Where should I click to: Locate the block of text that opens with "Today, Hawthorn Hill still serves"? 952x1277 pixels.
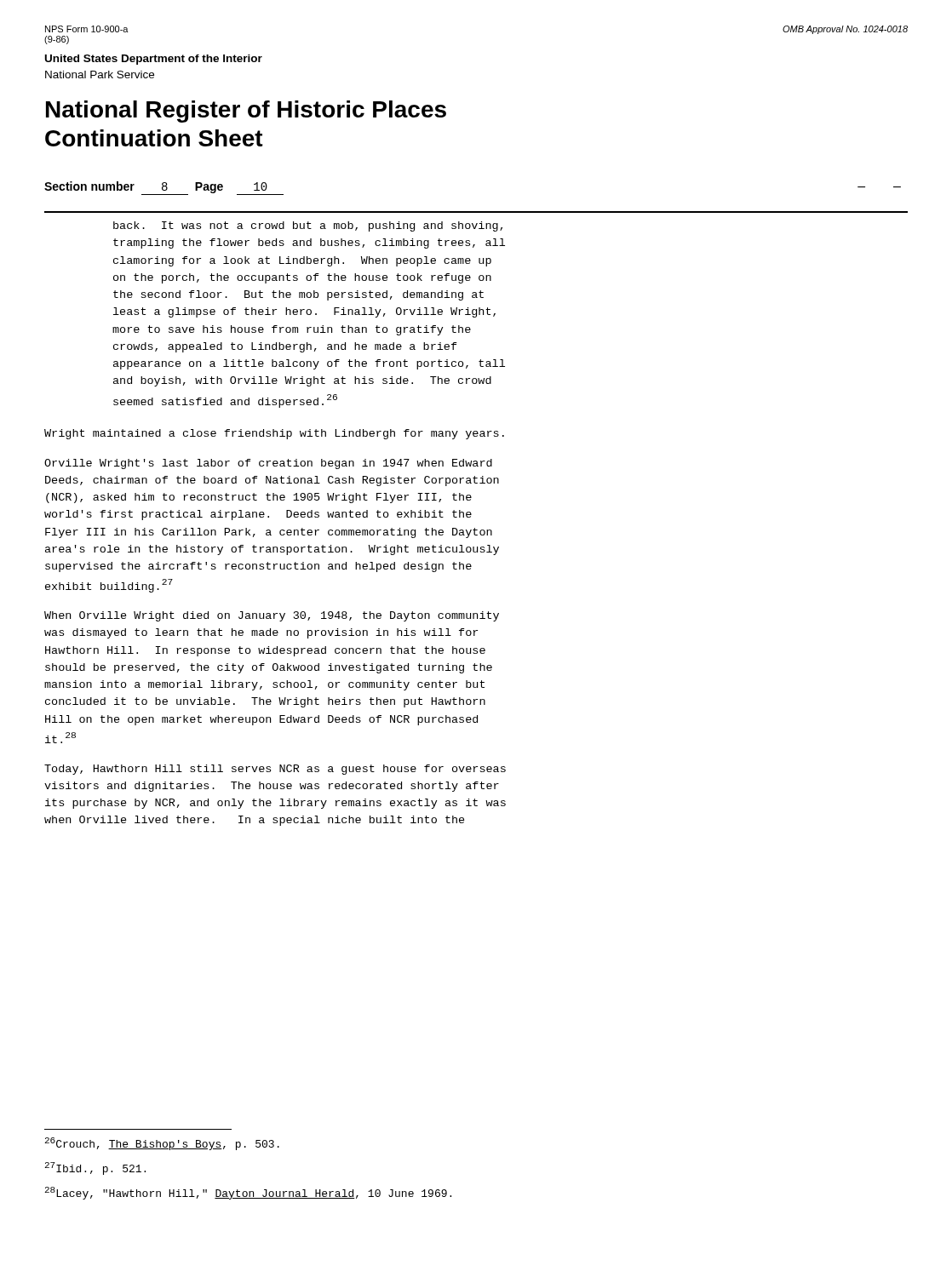click(x=275, y=795)
